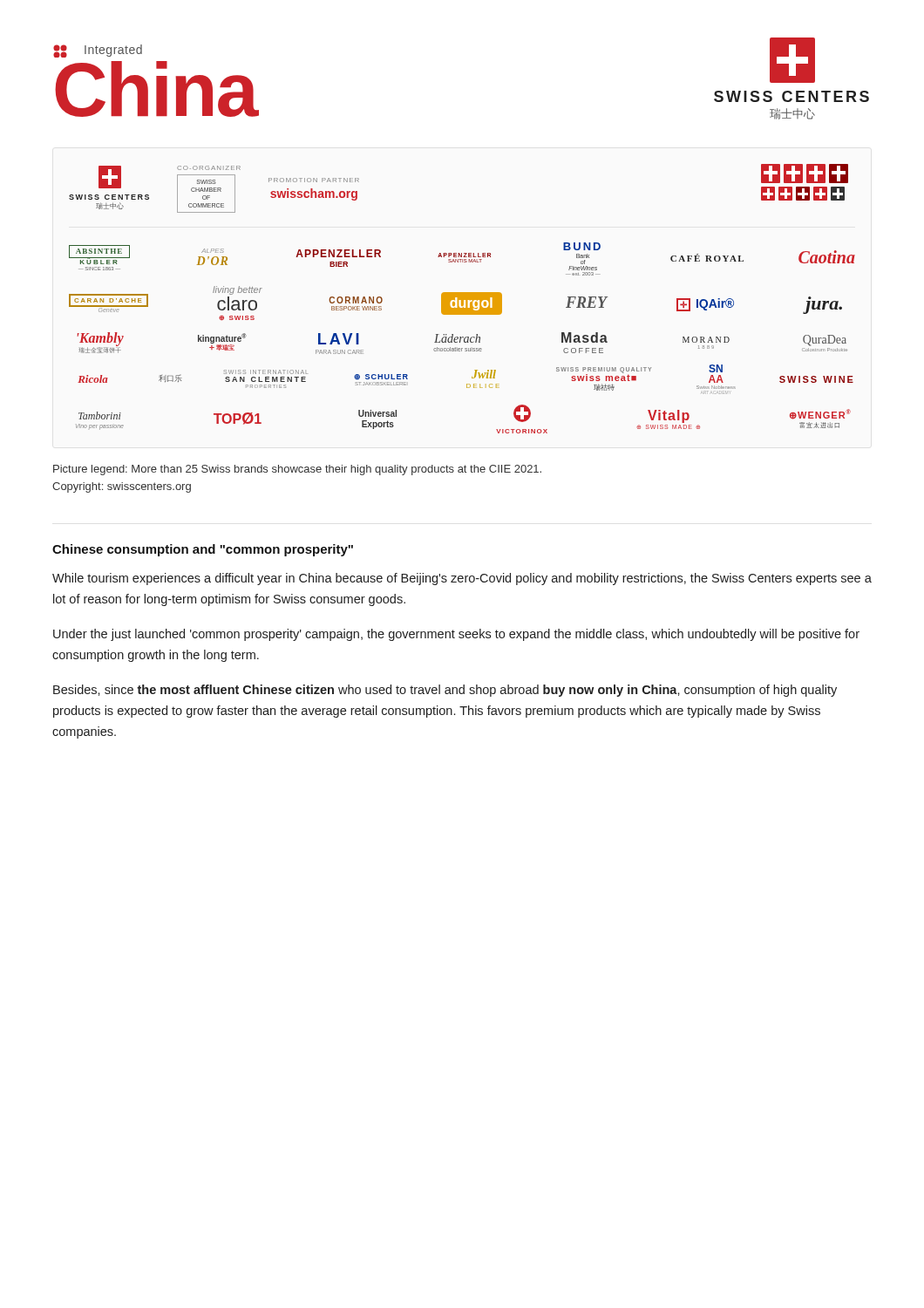This screenshot has width=924, height=1308.
Task: Find the block starting "While tourism experiences a difficult"
Action: click(462, 589)
